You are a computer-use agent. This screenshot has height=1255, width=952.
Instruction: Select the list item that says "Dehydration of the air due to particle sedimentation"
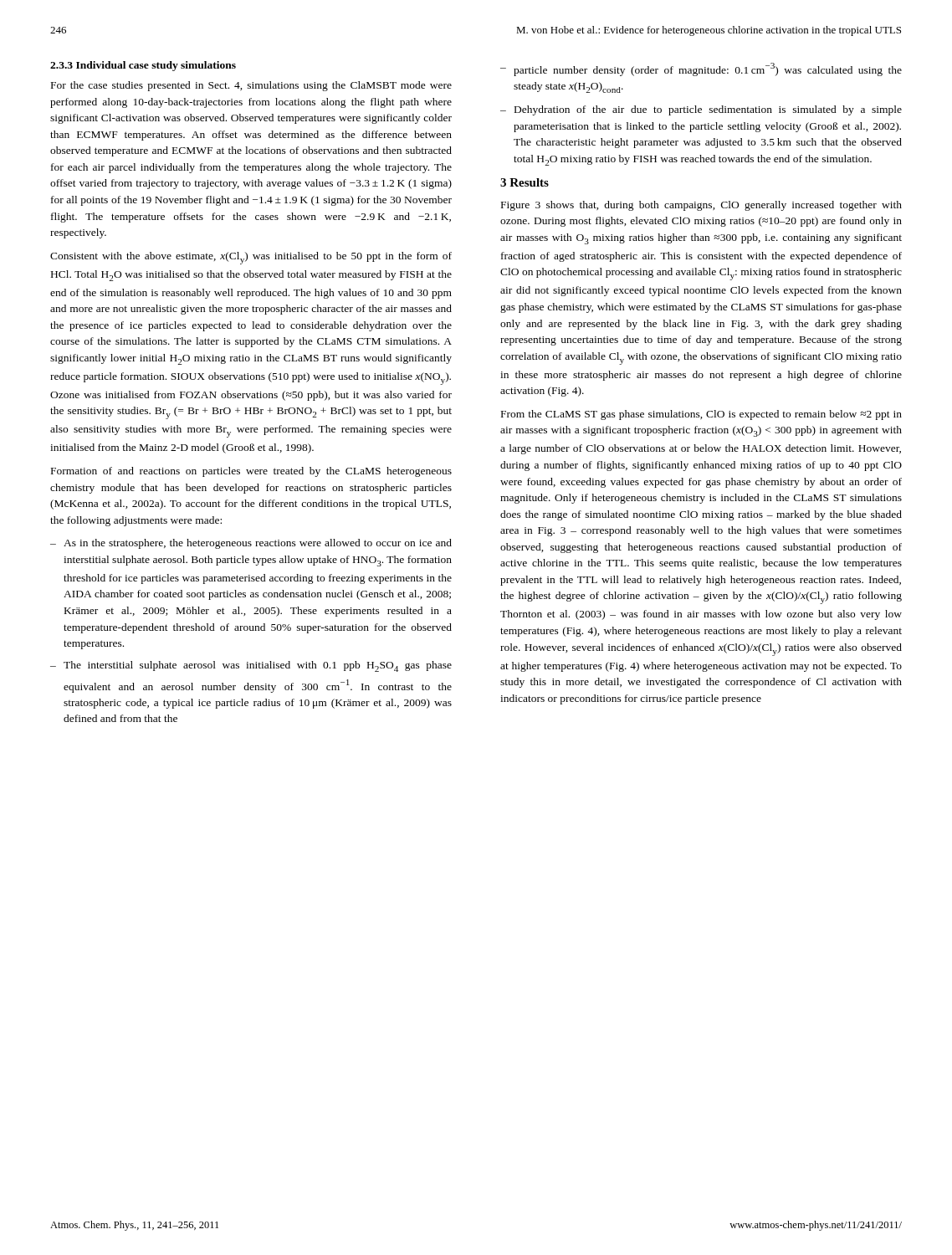(708, 135)
